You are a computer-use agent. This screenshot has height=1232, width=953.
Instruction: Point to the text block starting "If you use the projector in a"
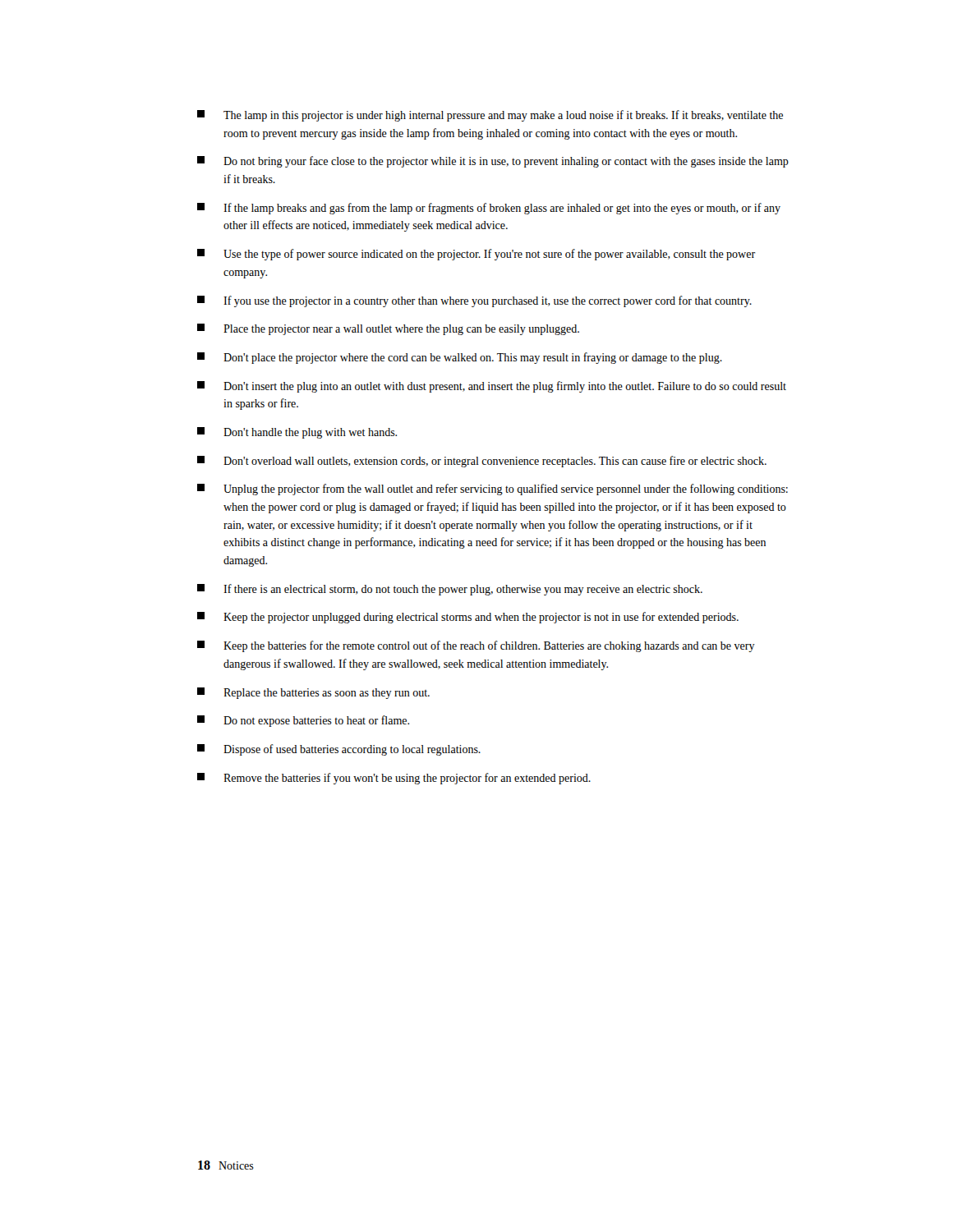(x=493, y=301)
